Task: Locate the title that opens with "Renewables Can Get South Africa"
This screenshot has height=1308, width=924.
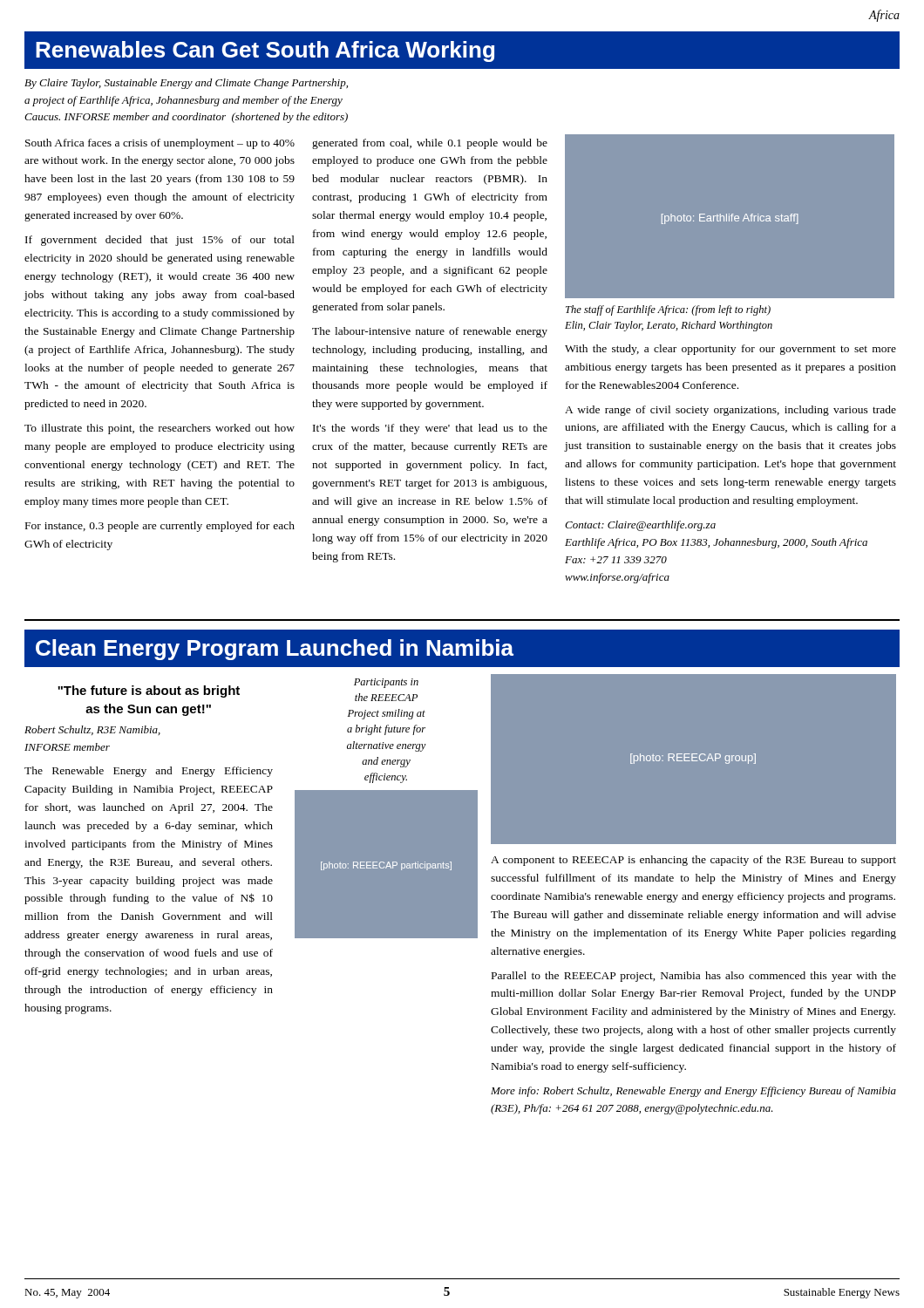Action: (x=265, y=50)
